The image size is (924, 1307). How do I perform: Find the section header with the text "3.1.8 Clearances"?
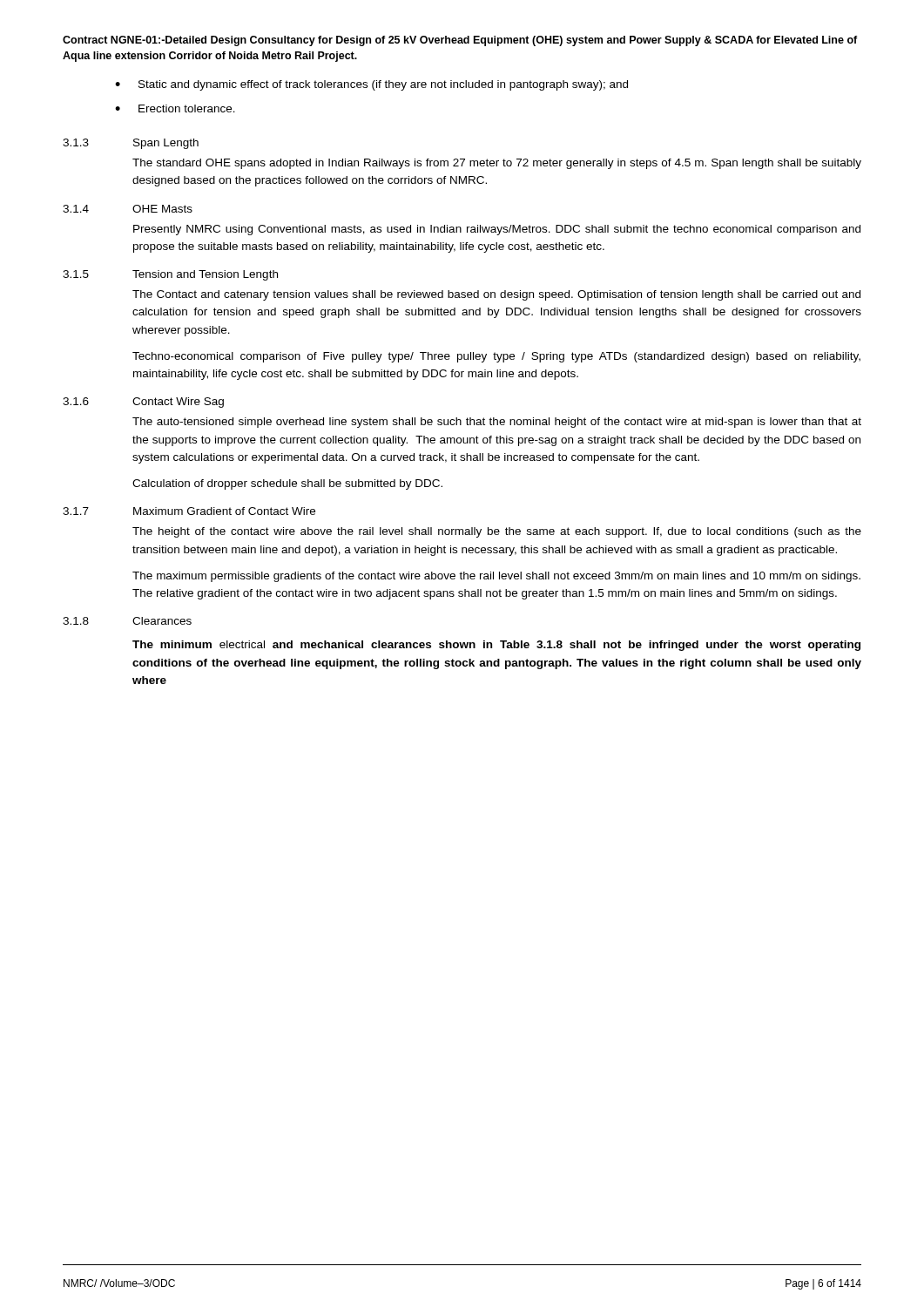coord(127,621)
